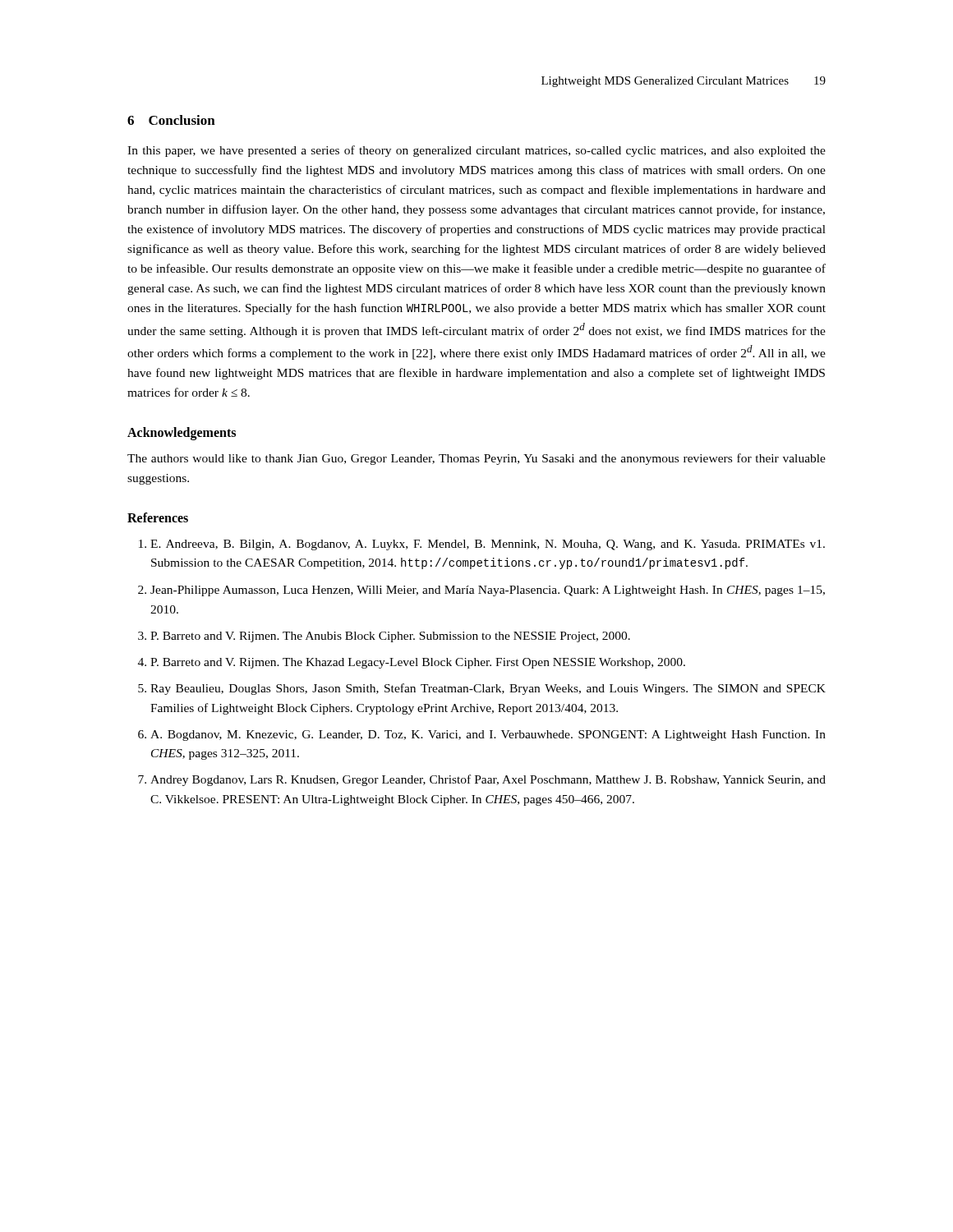Screen dimensions: 1232x953
Task: Navigate to the block starting "Jean-Philippe Aumasson, Luca"
Action: point(488,599)
